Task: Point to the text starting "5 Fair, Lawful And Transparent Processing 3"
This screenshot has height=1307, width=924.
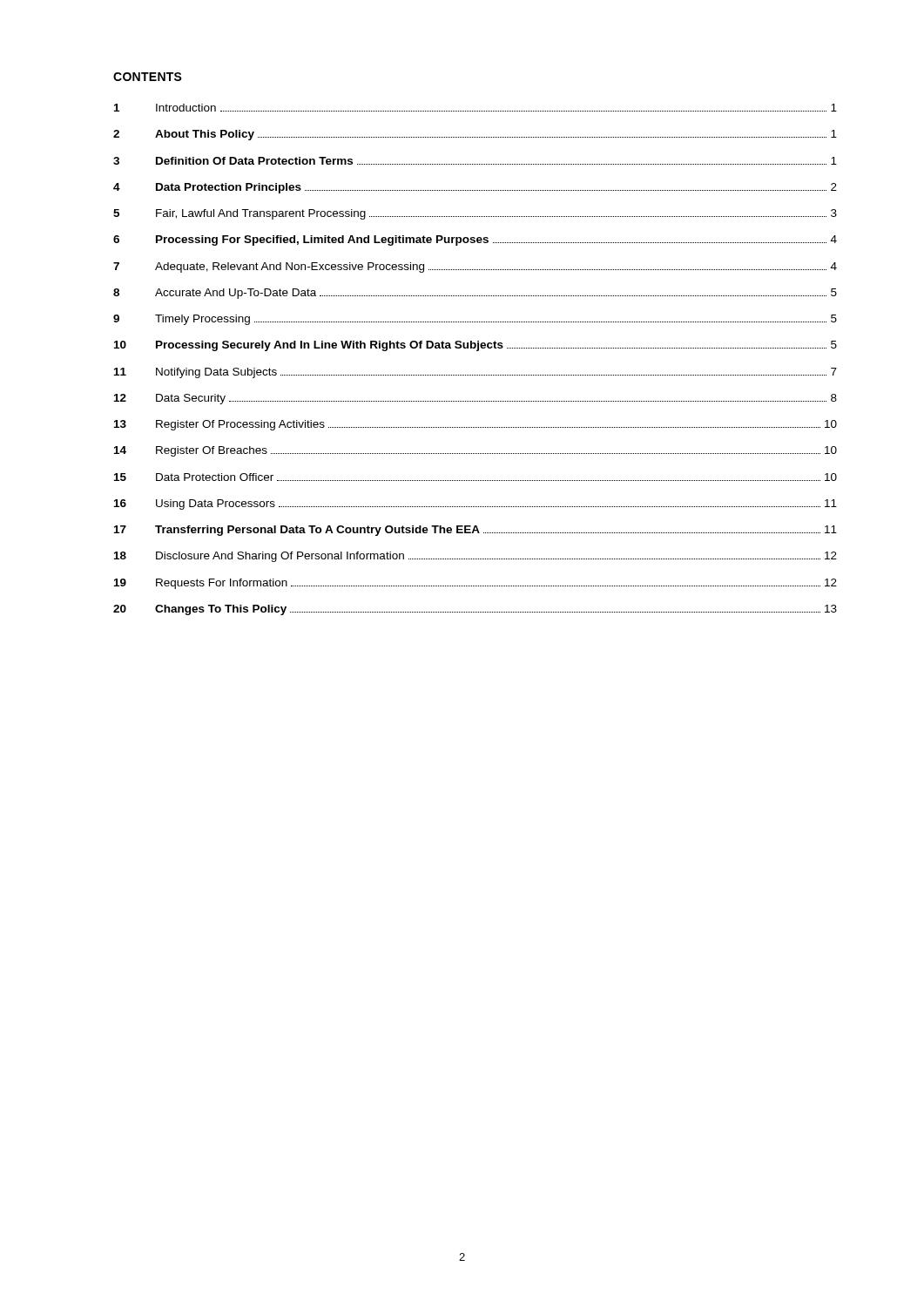Action: (x=475, y=214)
